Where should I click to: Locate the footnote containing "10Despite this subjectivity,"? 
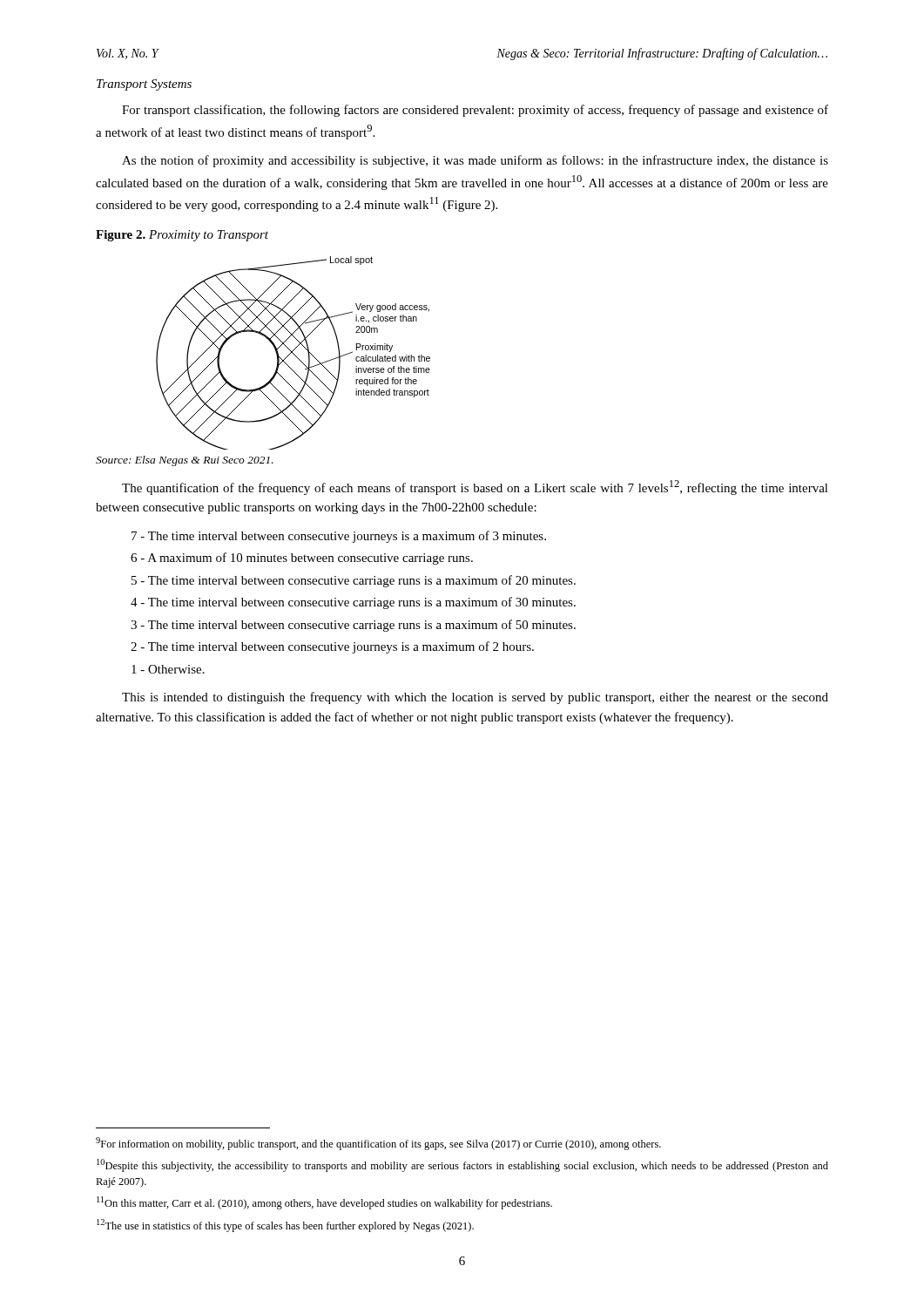(x=462, y=1173)
